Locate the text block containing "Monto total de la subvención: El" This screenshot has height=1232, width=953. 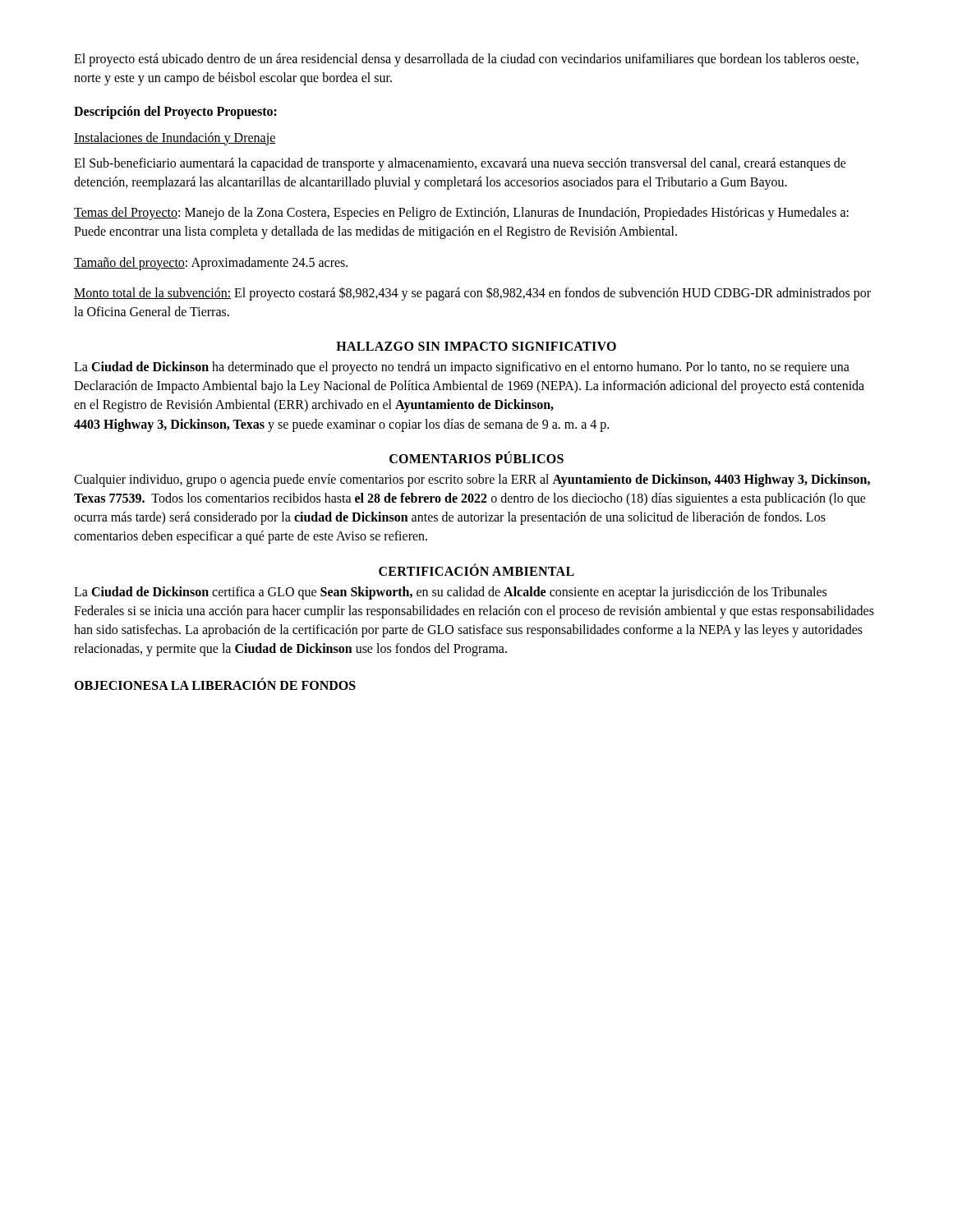[472, 302]
